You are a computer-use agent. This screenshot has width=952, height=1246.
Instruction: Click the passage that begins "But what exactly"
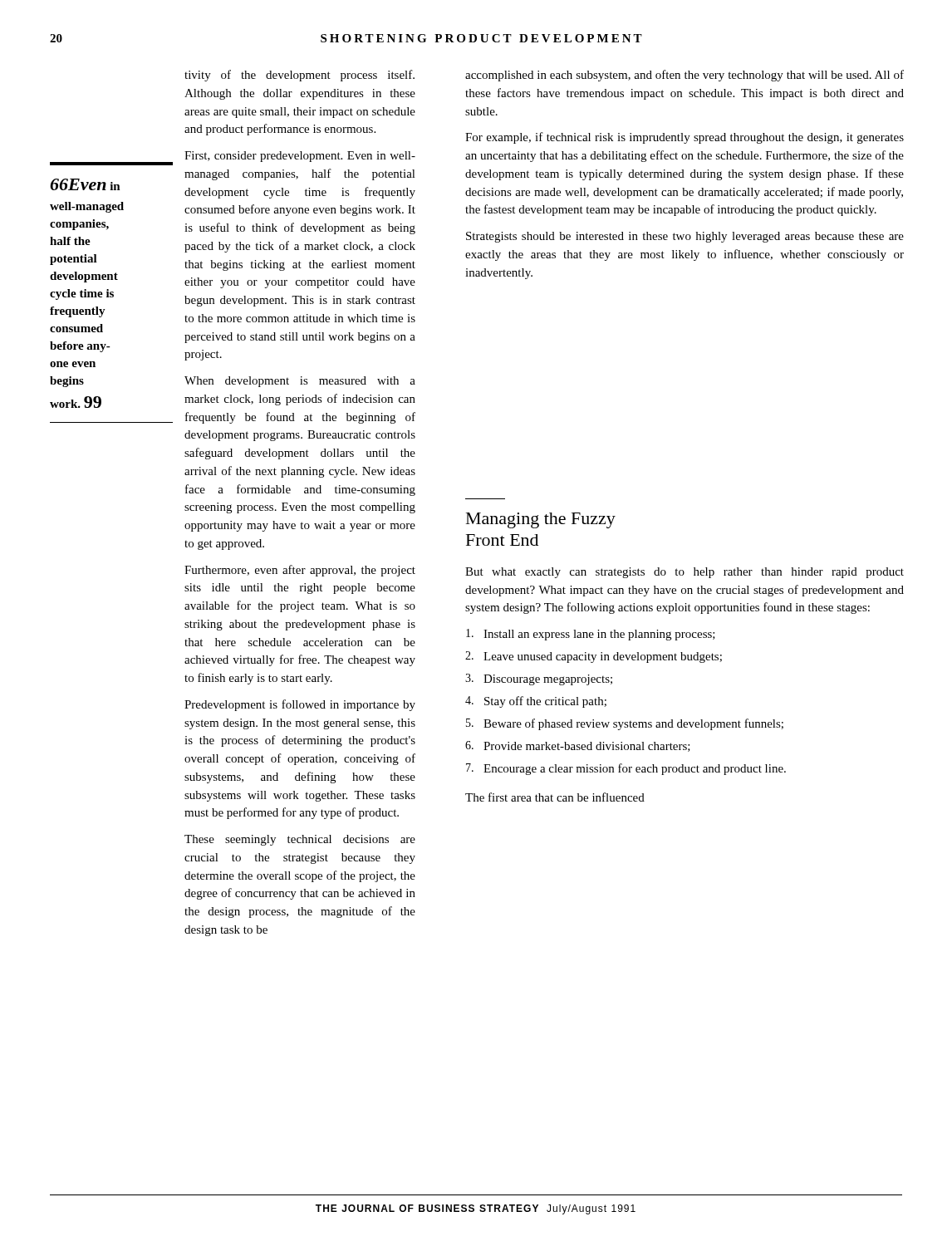[x=685, y=590]
